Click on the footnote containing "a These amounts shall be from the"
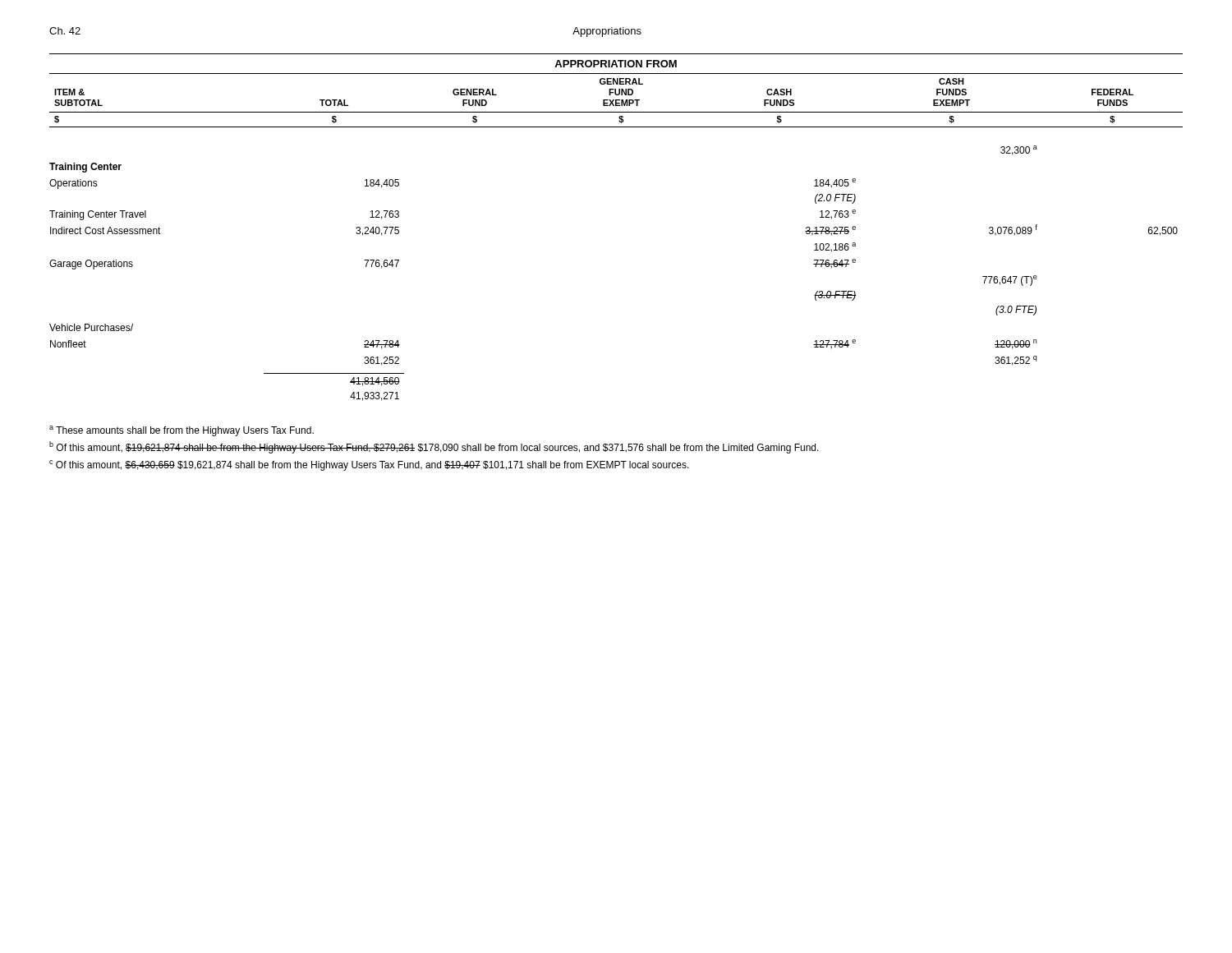 tap(182, 429)
